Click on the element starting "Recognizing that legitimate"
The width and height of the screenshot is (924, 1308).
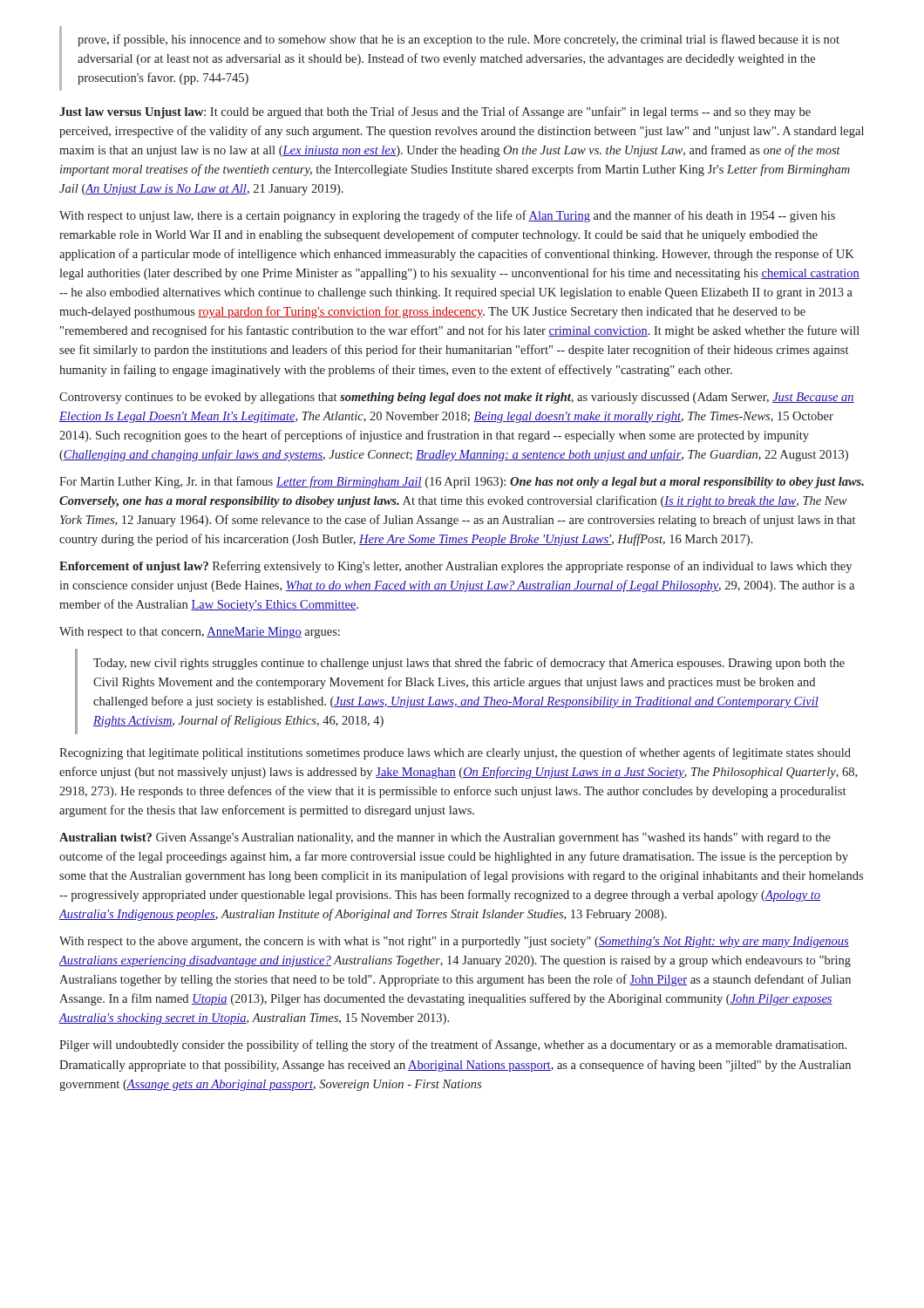coord(459,781)
